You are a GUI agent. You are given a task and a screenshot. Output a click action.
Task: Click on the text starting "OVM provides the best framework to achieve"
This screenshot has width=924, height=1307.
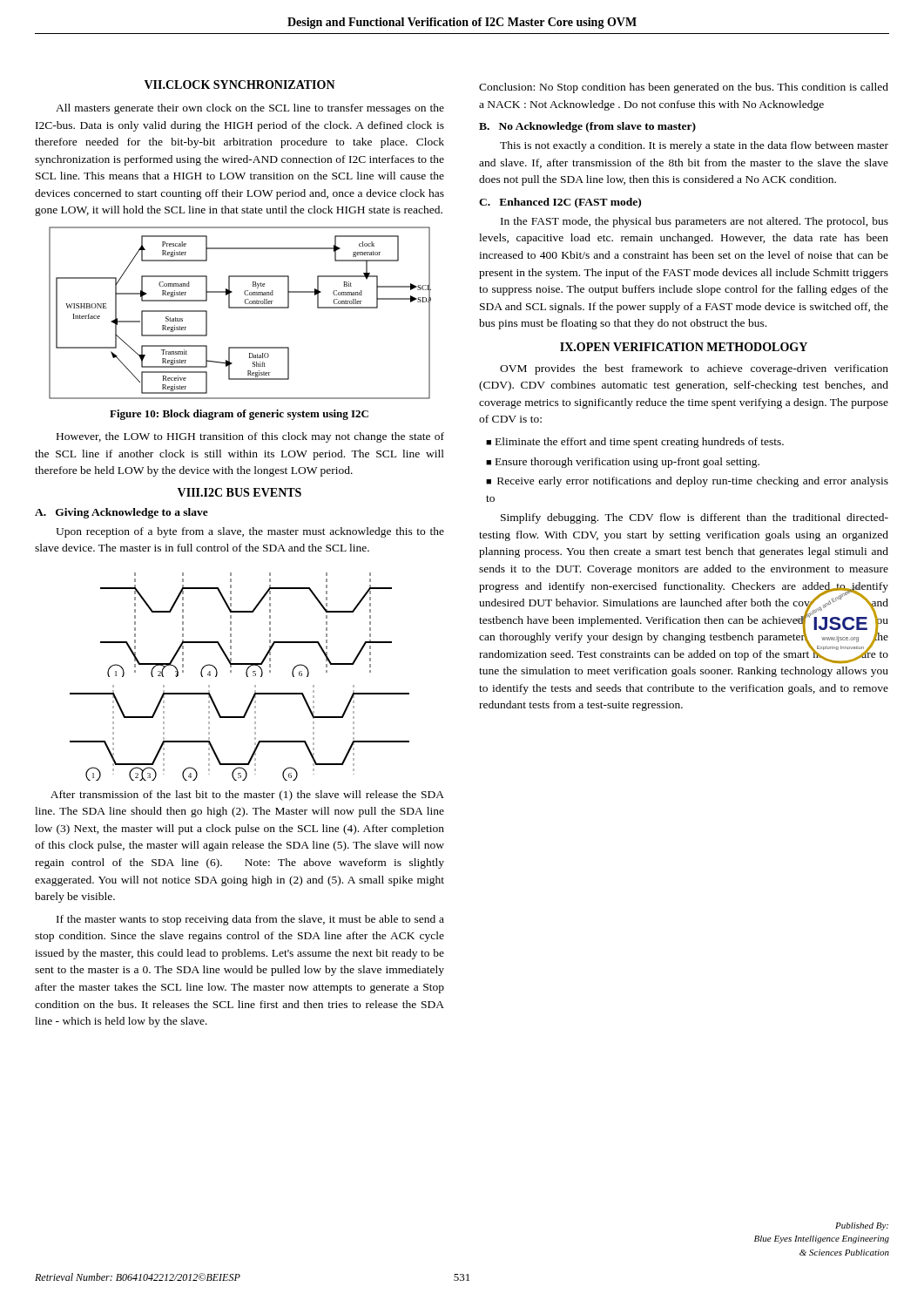point(684,393)
